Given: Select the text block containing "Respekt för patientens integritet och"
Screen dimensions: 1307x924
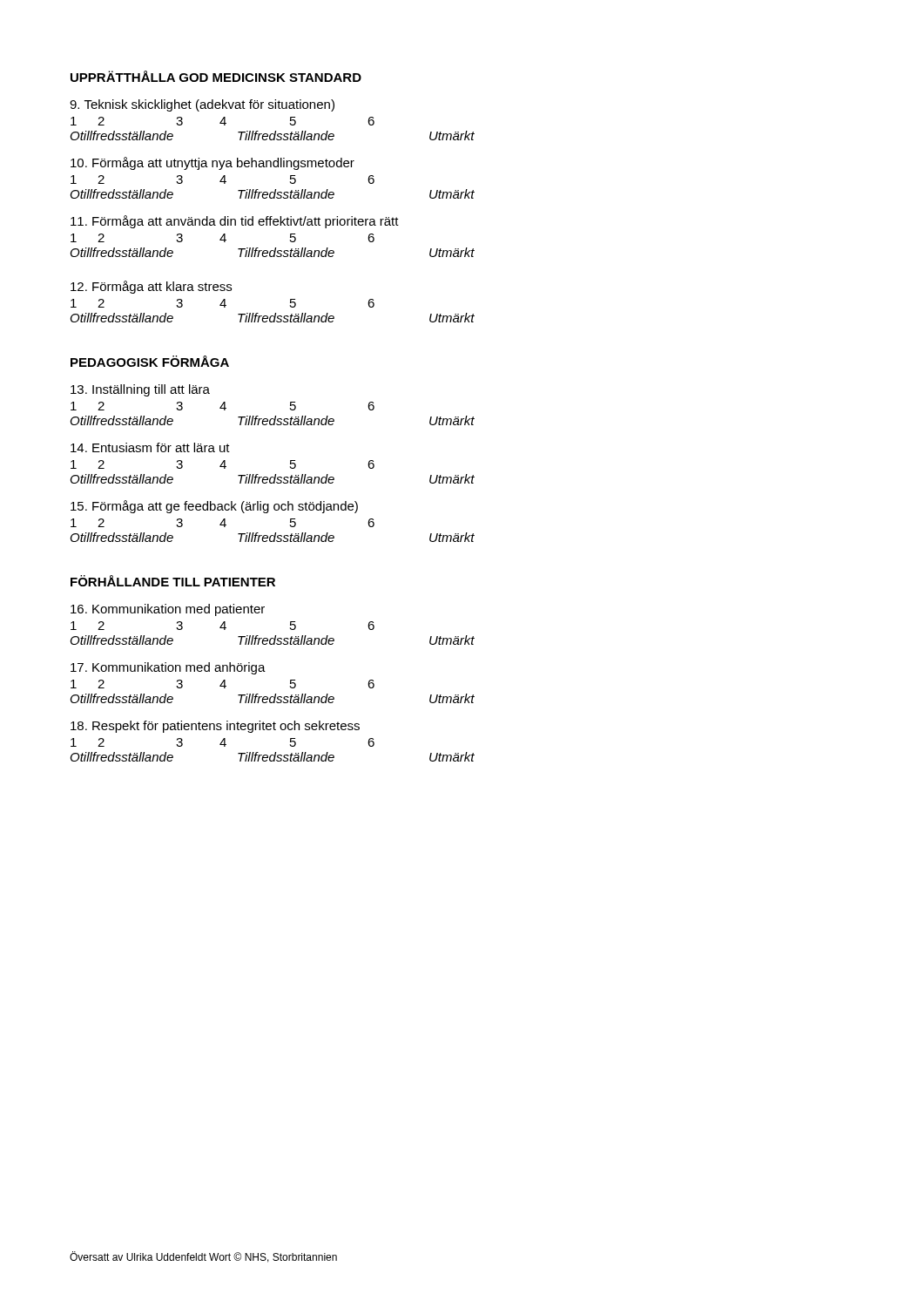Looking at the screenshot, I should coord(462,741).
